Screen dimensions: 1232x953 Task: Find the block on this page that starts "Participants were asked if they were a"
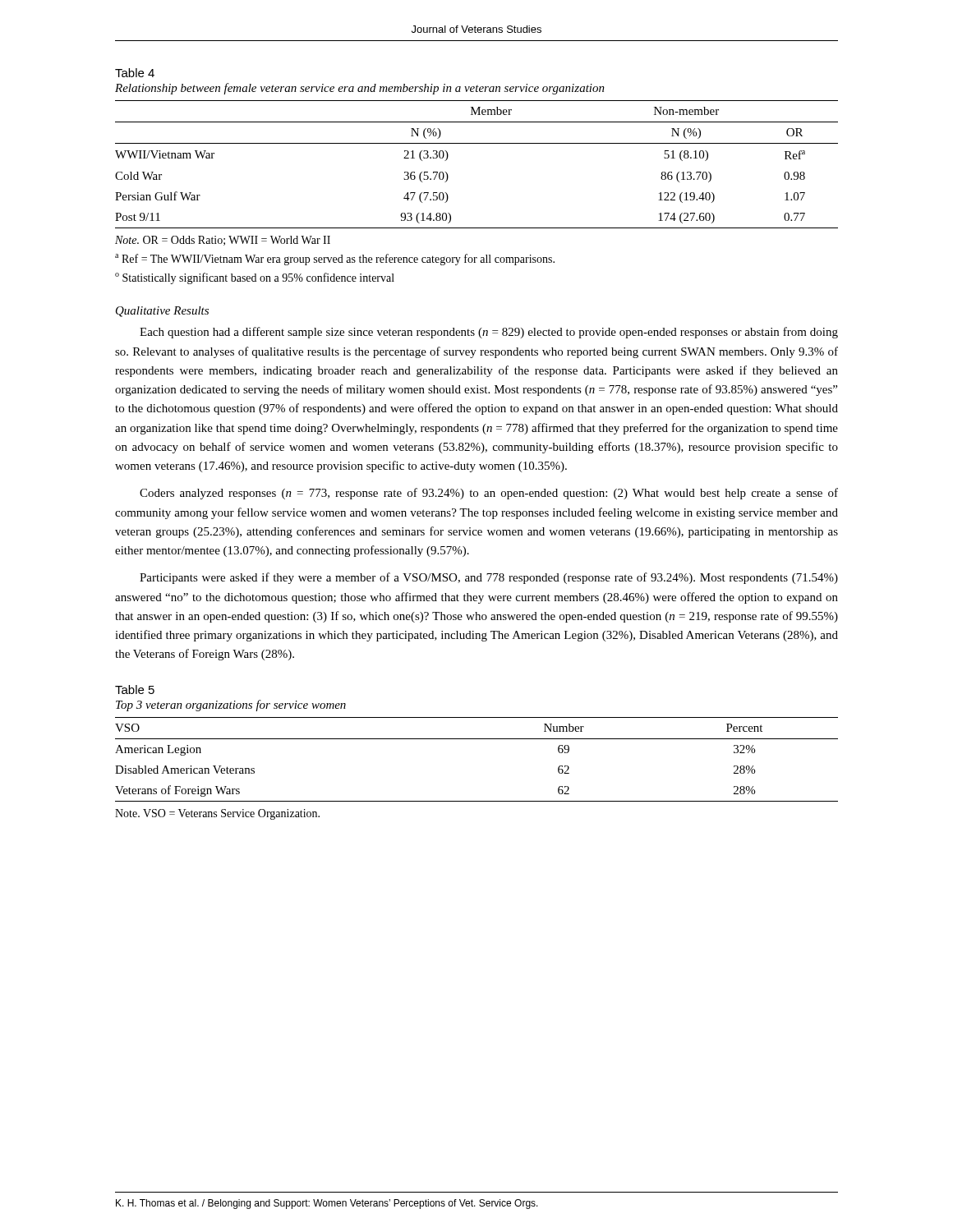476,616
